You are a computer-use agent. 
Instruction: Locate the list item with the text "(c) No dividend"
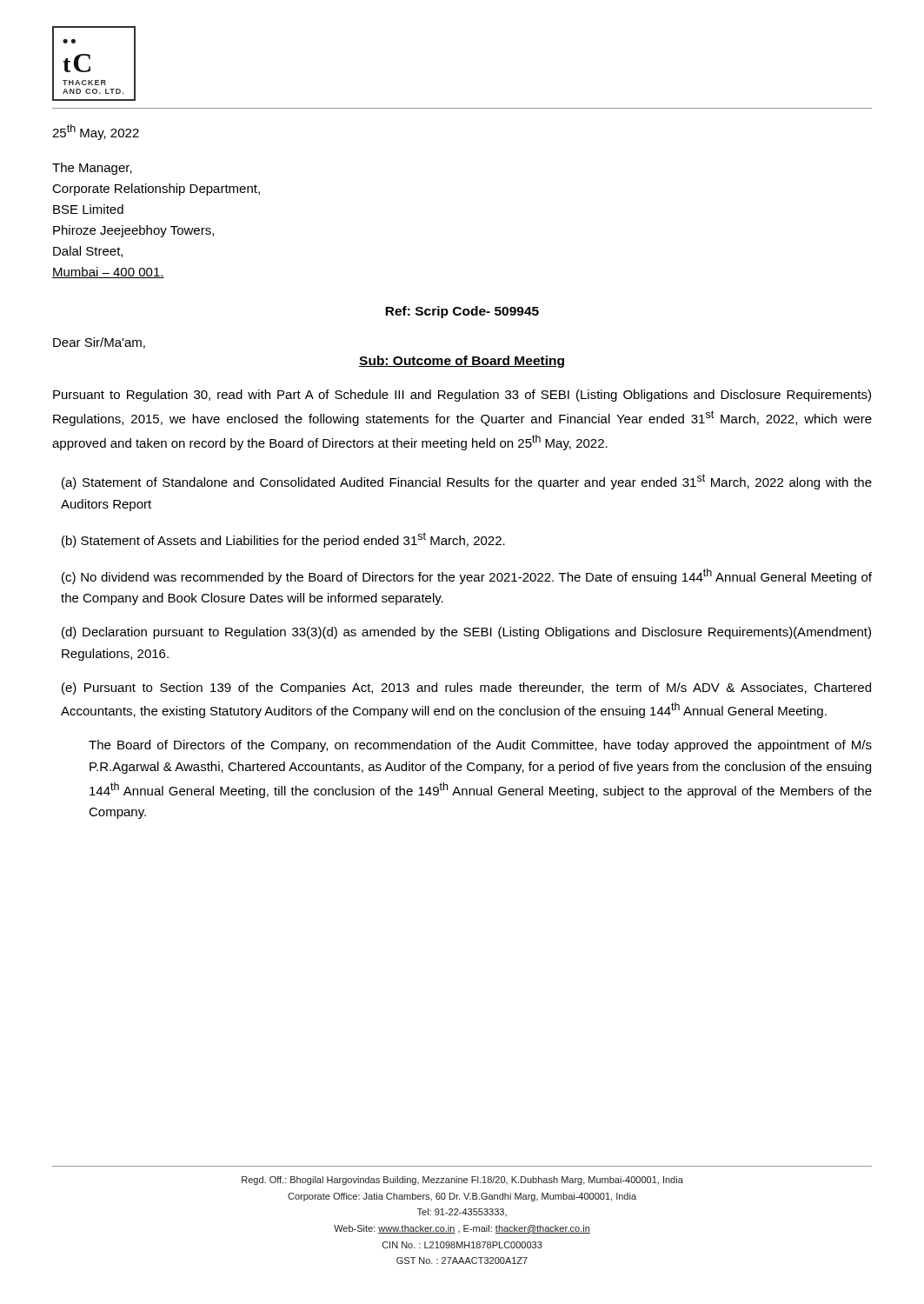tap(466, 586)
